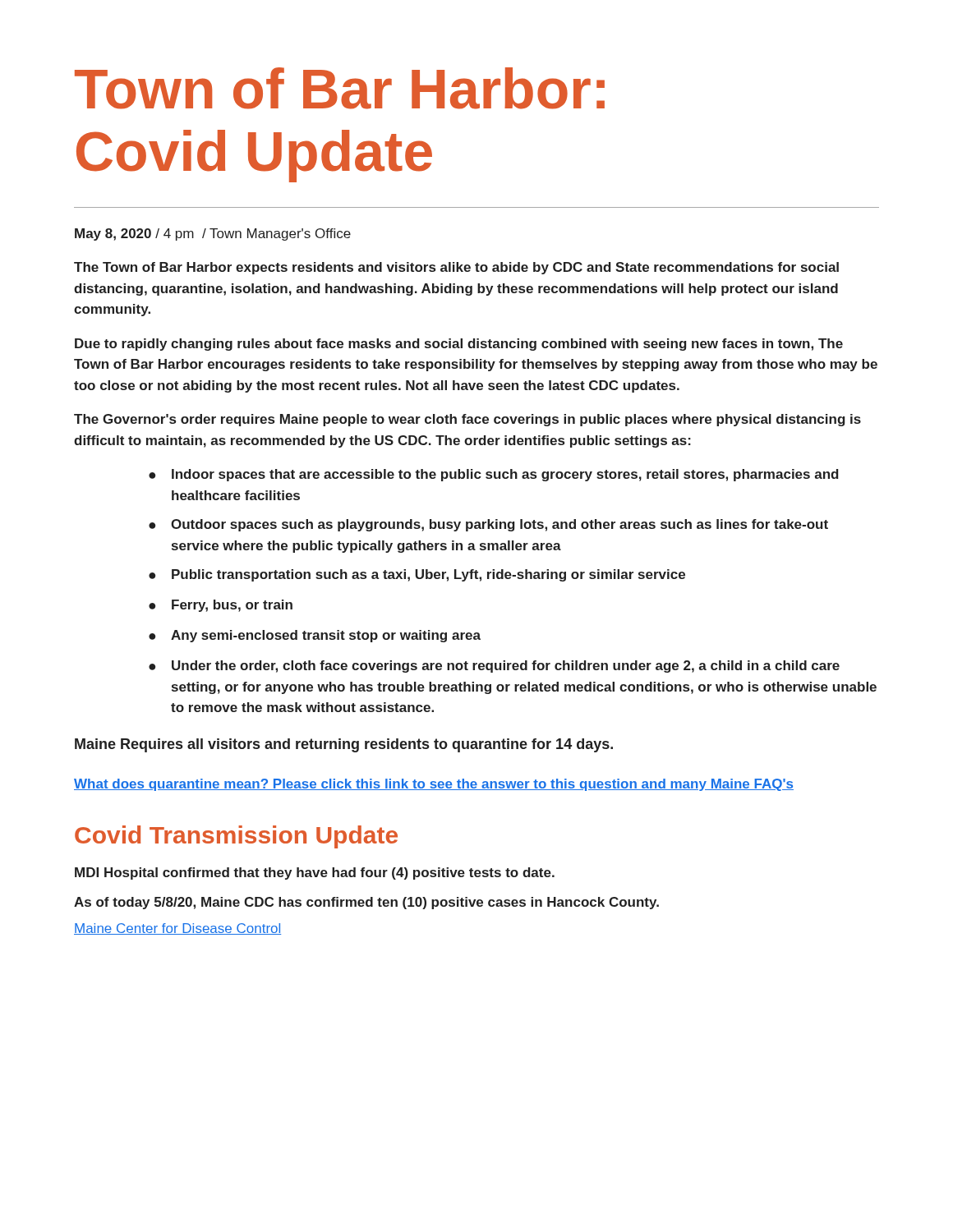Locate the block starting "● Indoor spaces that are accessible"

(x=513, y=485)
